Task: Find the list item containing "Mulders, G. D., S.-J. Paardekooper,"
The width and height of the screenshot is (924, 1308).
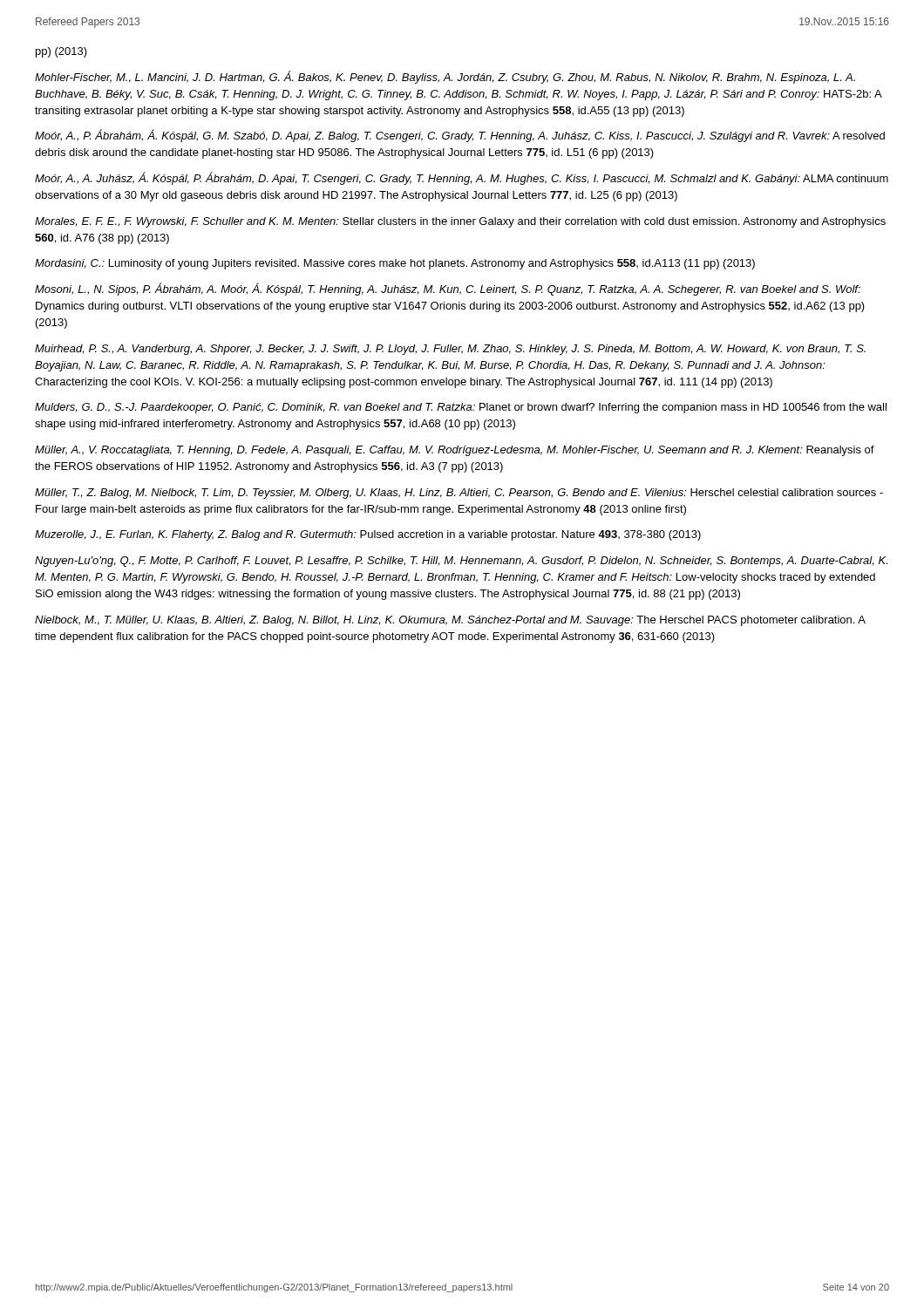Action: tap(461, 415)
